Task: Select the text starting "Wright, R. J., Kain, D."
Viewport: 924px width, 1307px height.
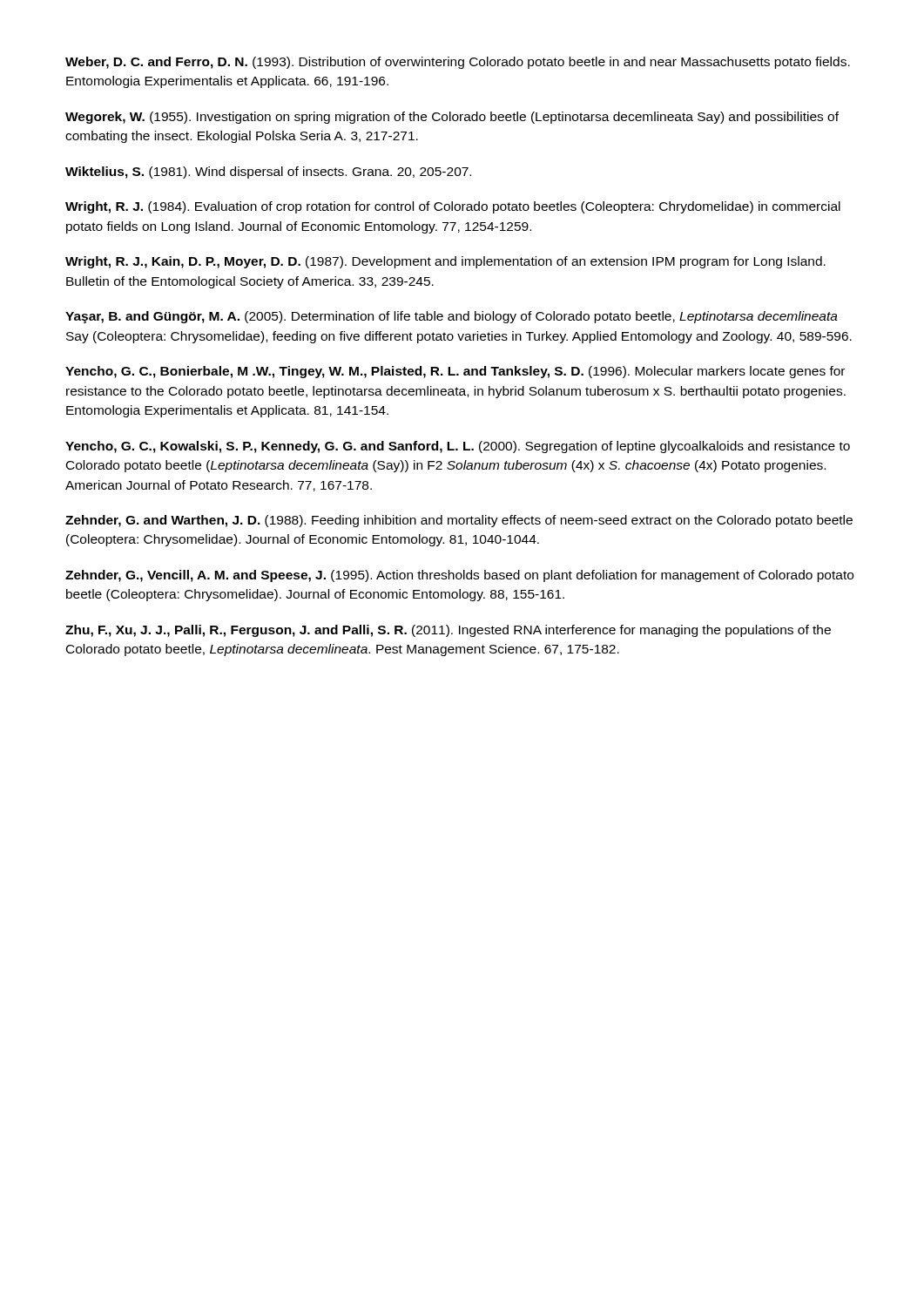Action: 446,271
